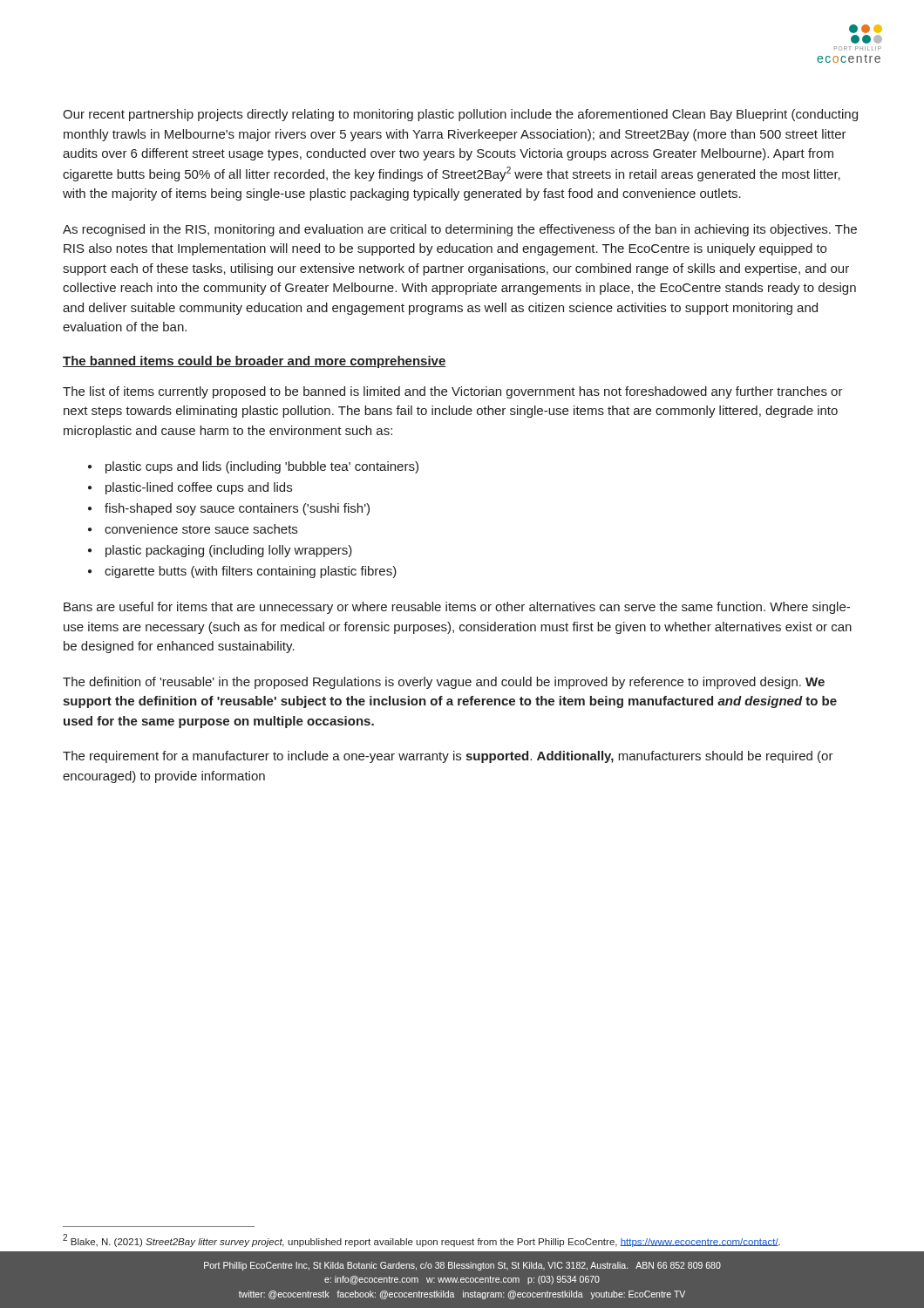Find the text starting "As recognised in the"
The height and width of the screenshot is (1308, 924).
tap(460, 277)
